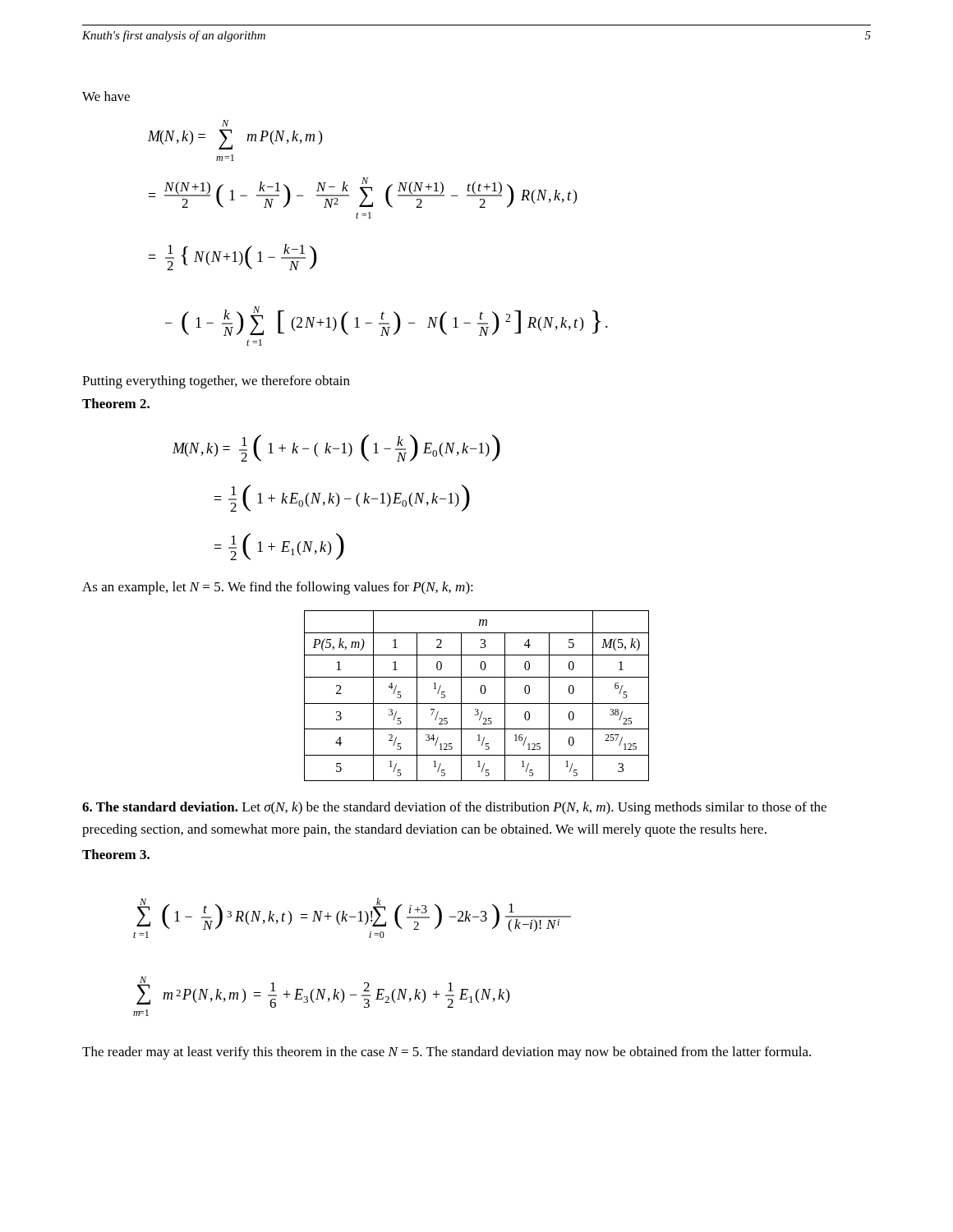Point to the text block starting "Theorem 2."
The image size is (953, 1232).
(116, 404)
